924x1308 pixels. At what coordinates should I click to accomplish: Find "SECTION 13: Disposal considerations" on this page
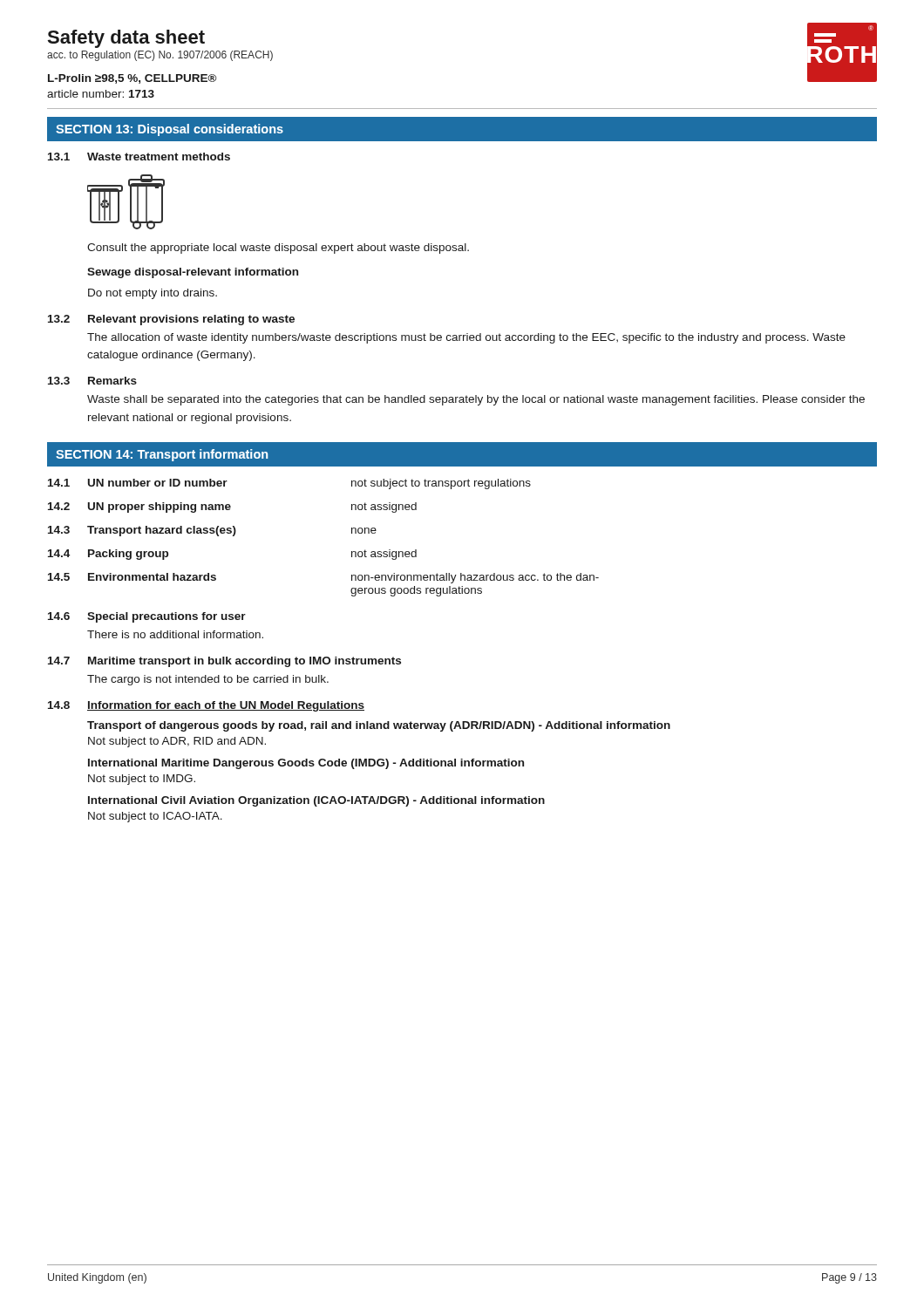170,129
